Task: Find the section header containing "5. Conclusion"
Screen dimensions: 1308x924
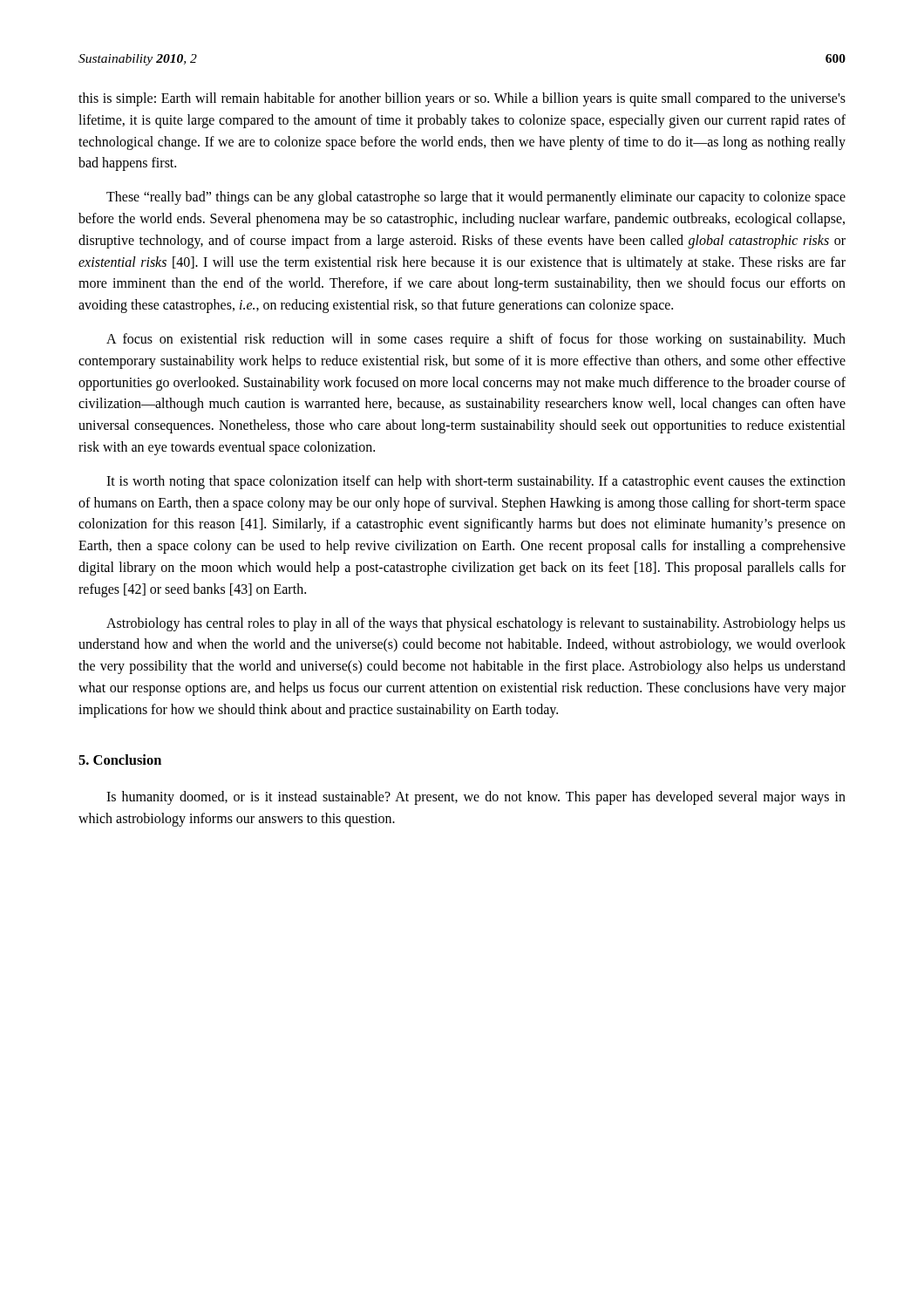Action: (120, 760)
